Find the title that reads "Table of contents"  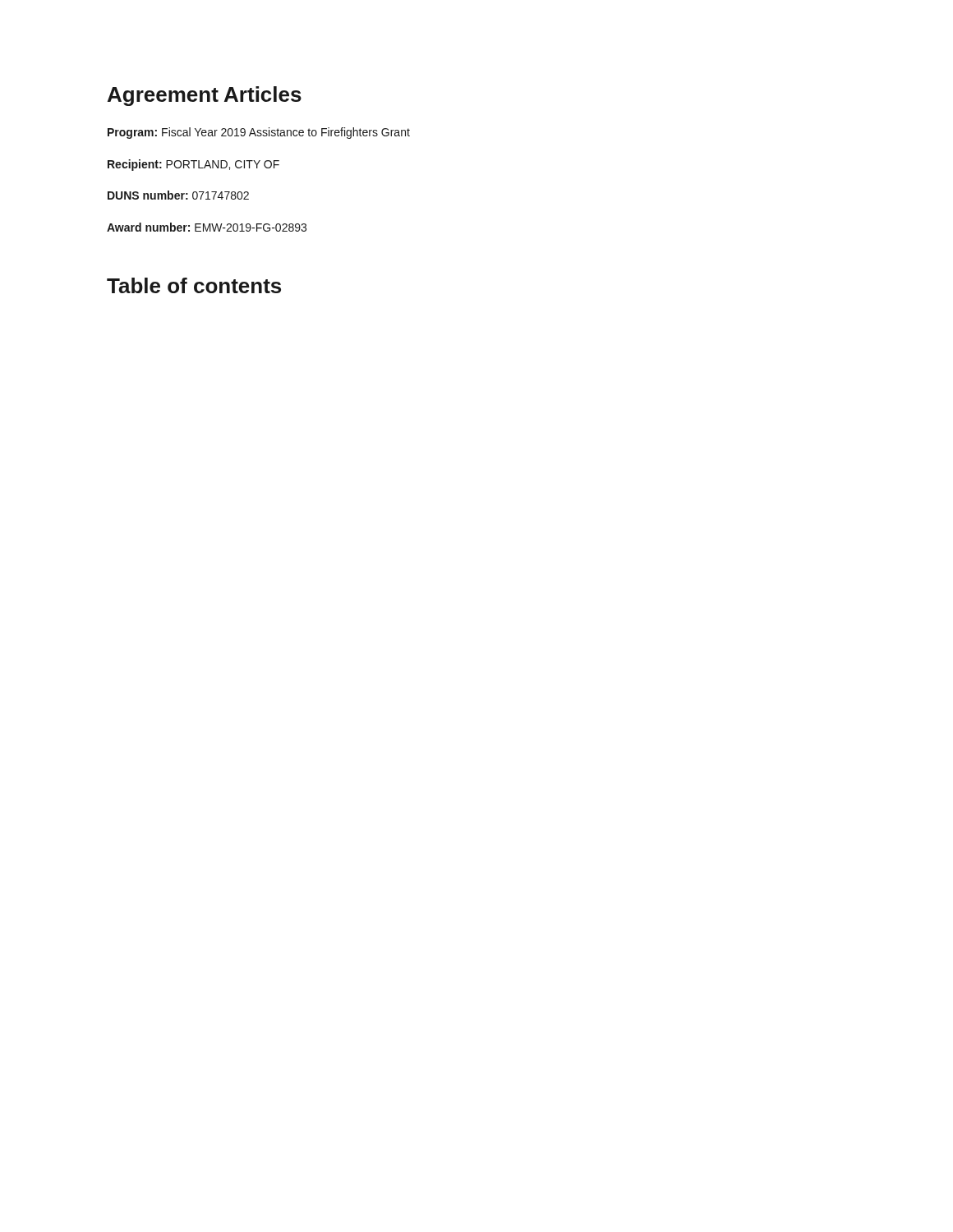(194, 286)
